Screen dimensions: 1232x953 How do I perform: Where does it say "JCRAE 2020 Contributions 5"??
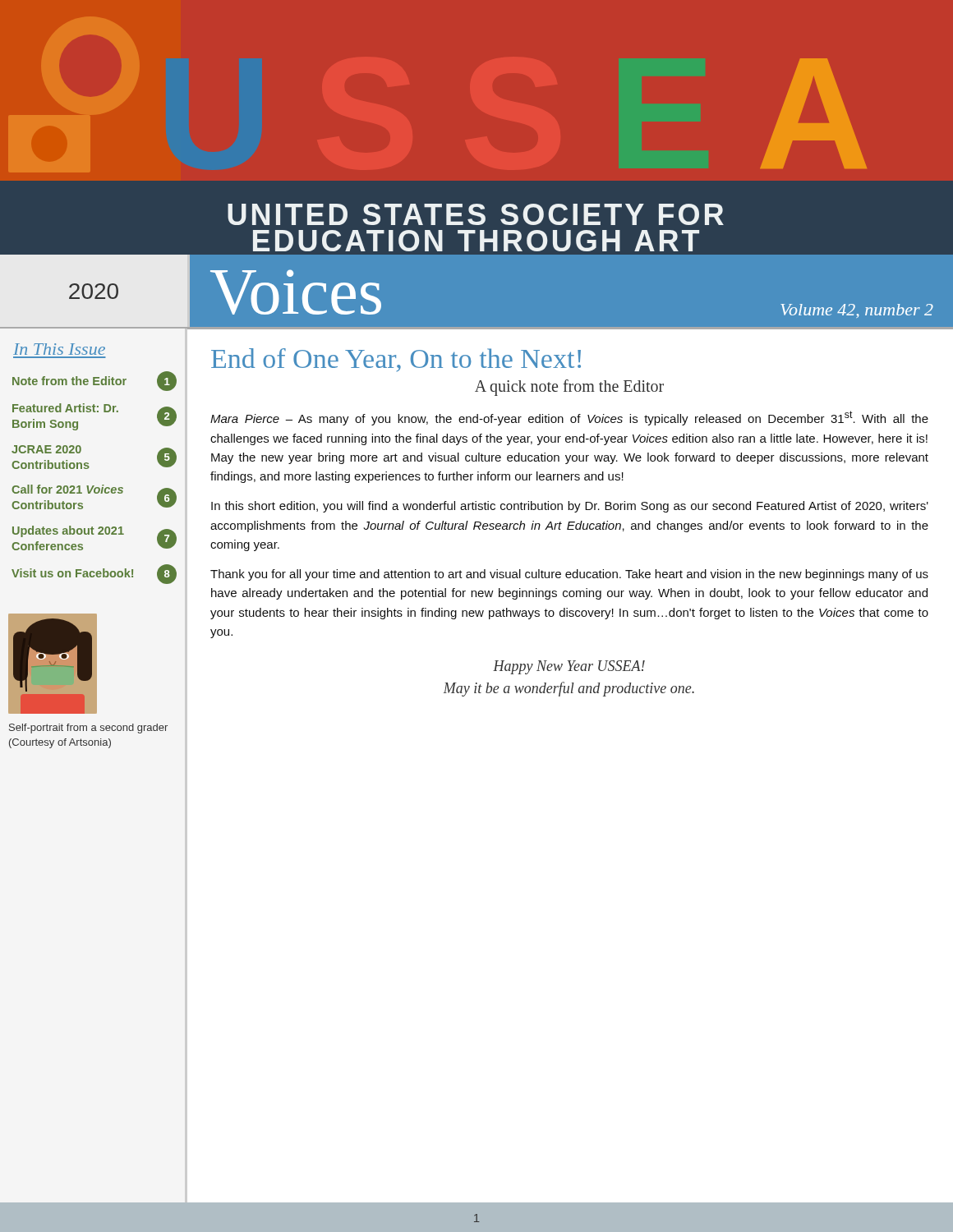(94, 457)
